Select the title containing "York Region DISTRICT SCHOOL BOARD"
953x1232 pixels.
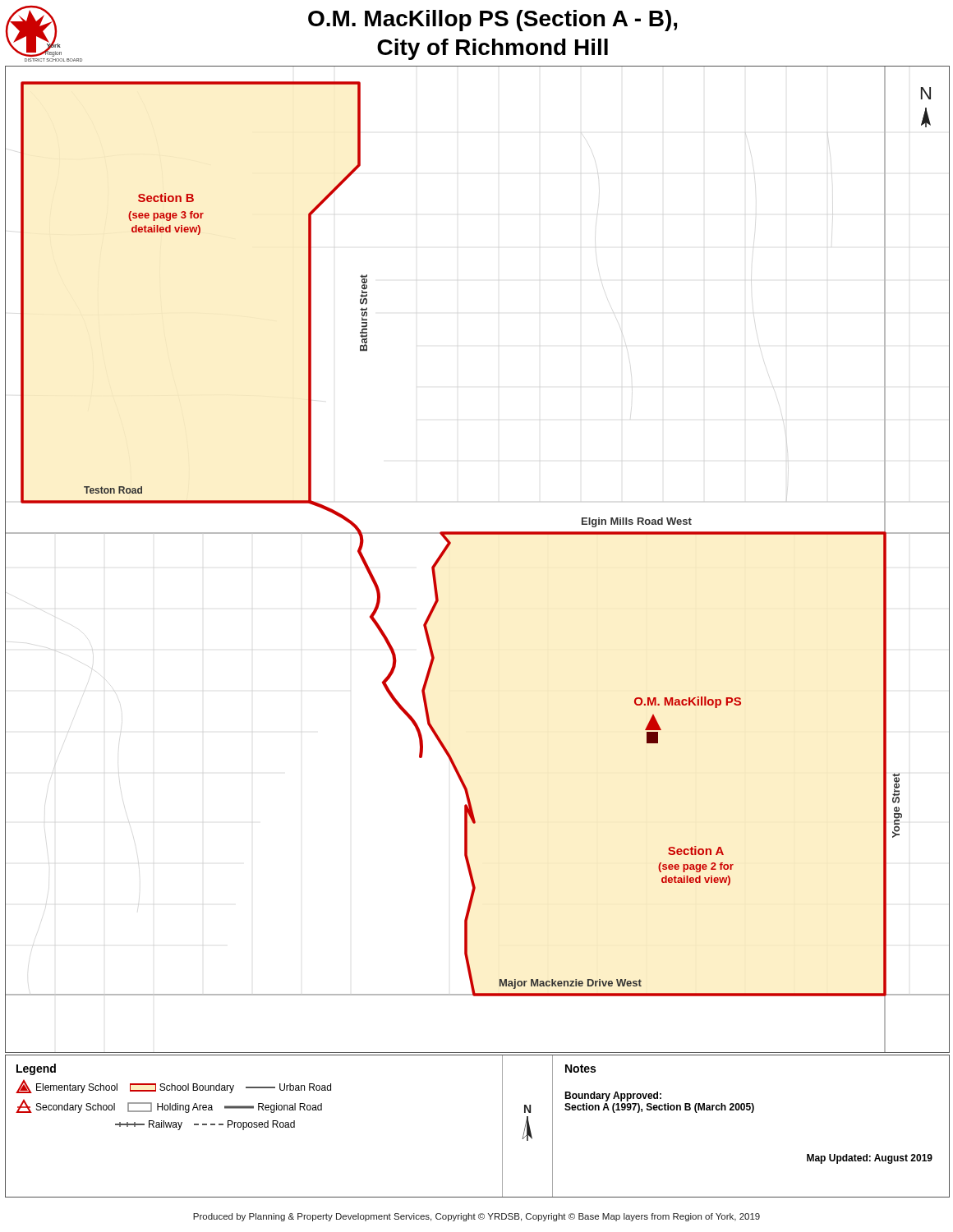pos(476,33)
